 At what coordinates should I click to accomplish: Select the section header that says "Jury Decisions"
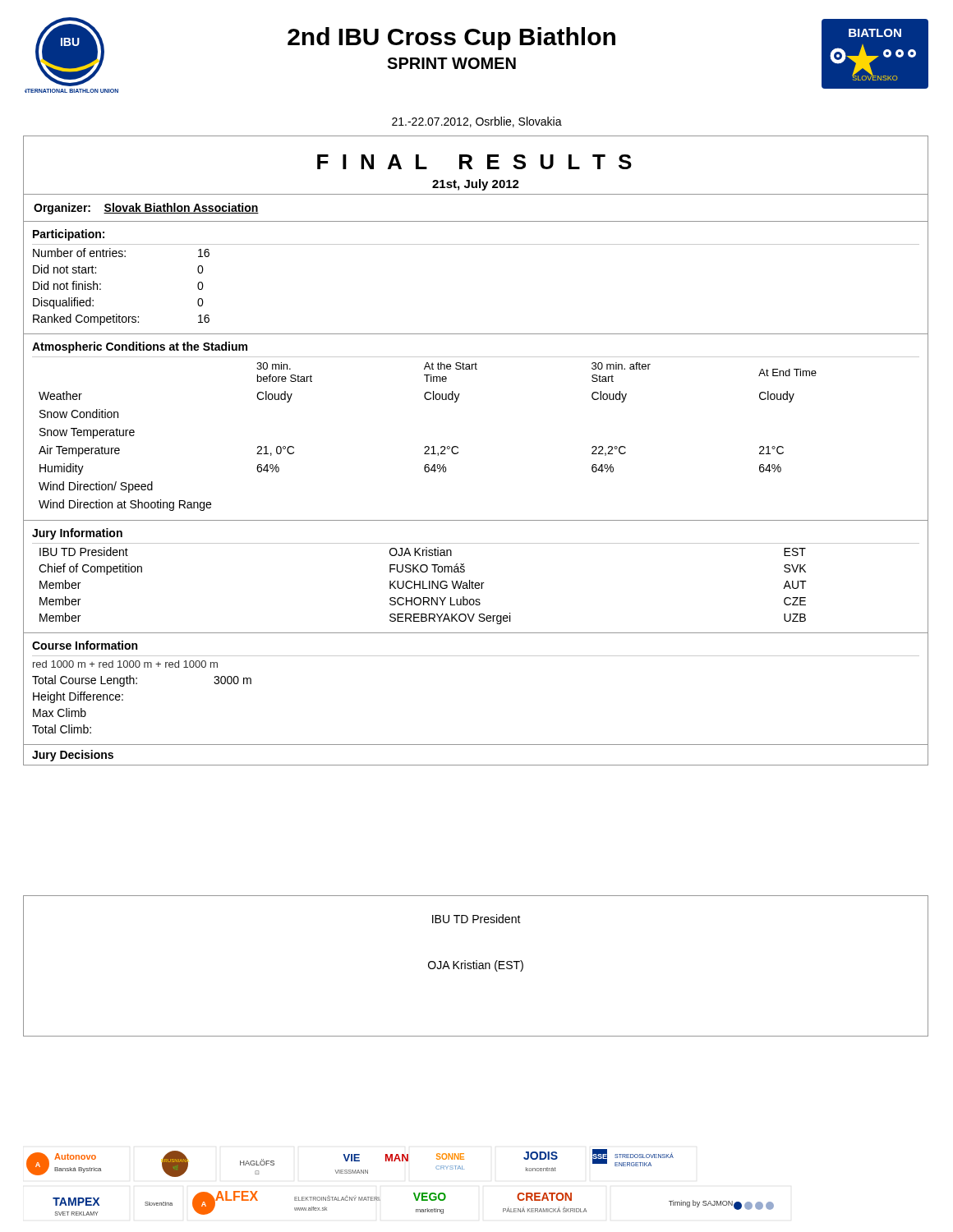[x=73, y=755]
